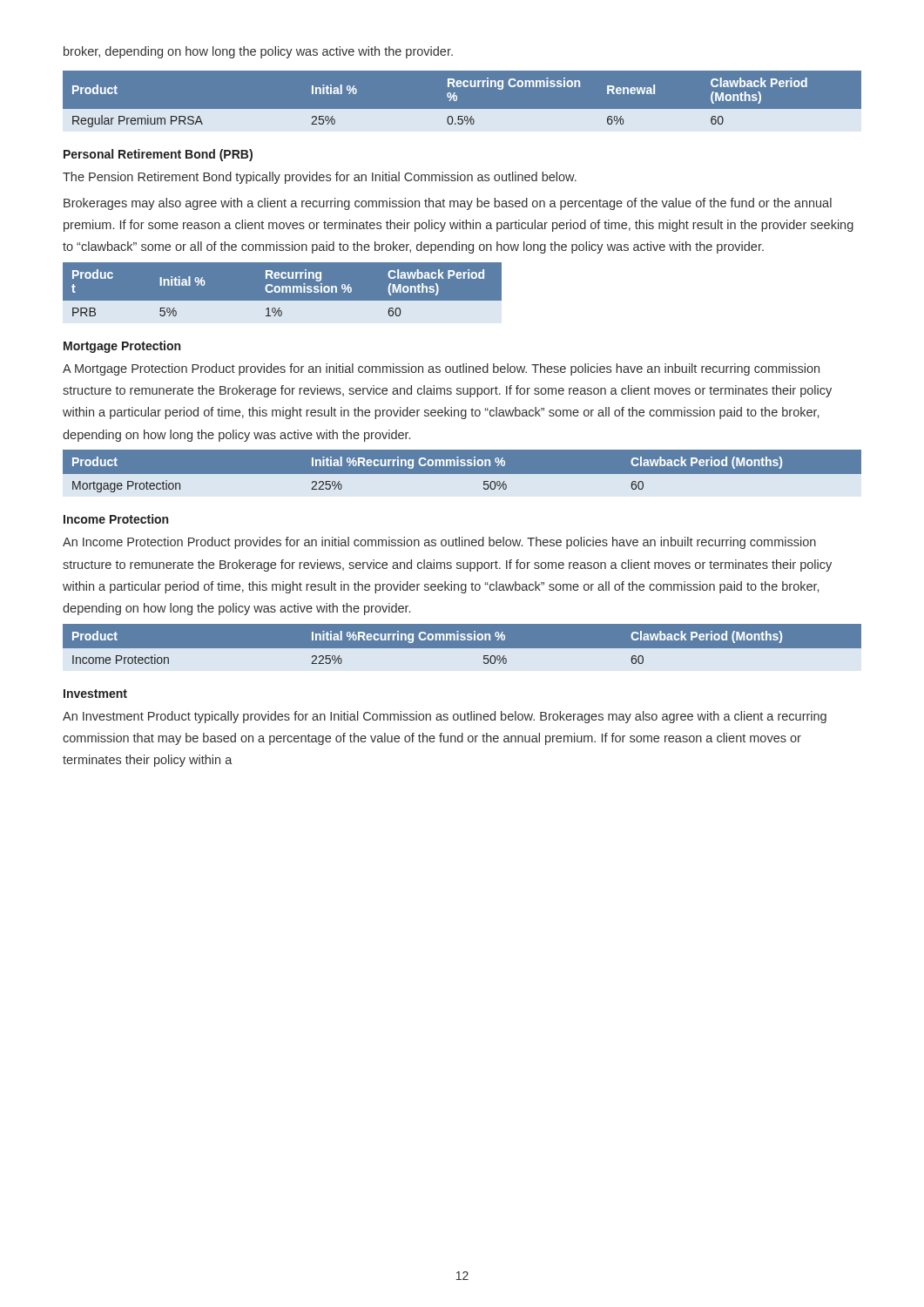924x1307 pixels.
Task: Click on the table containing "Regular Premium PRSA"
Action: 462,101
